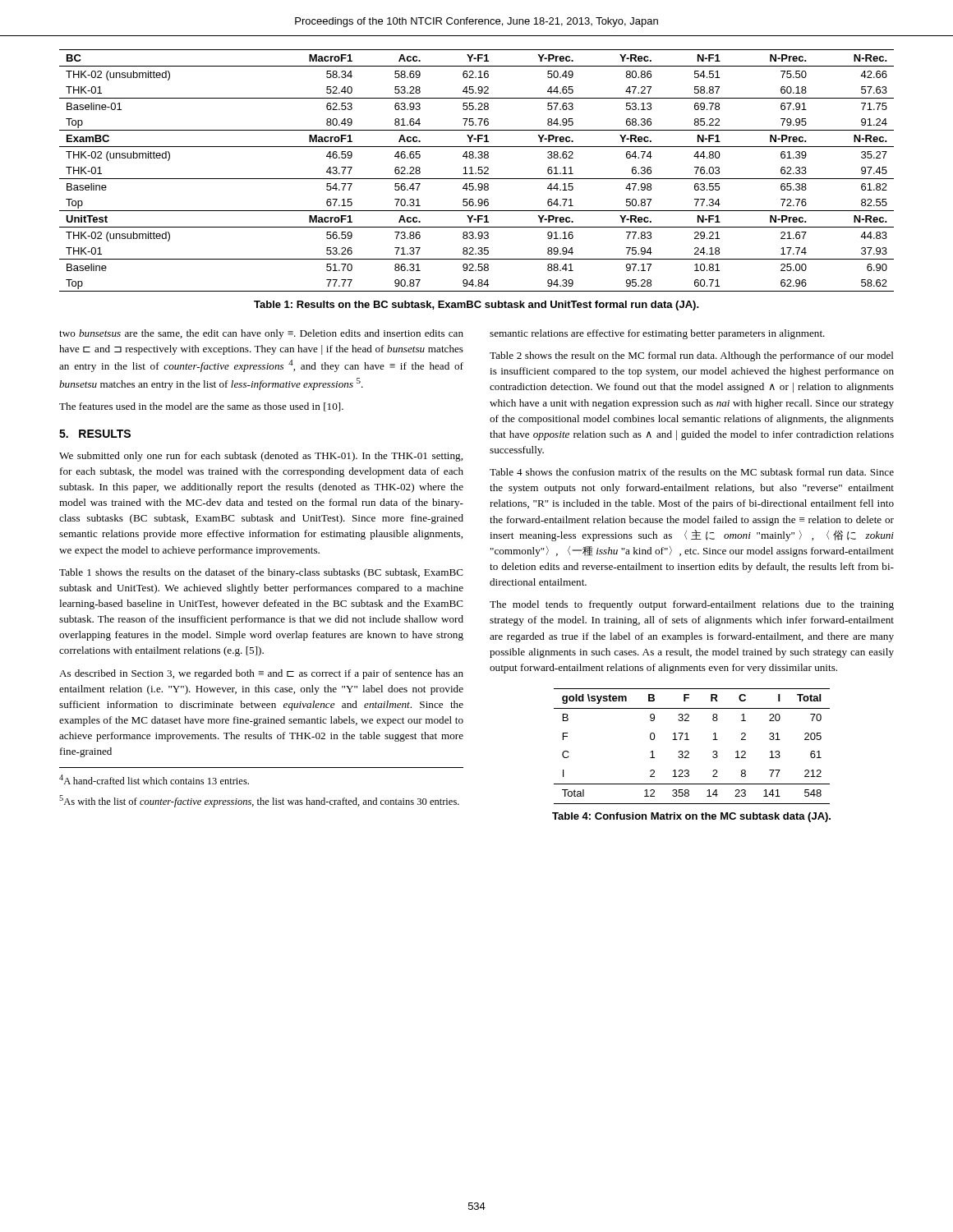Navigate to the block starting "We submitted only one run"
The width and height of the screenshot is (953, 1232).
[x=261, y=502]
